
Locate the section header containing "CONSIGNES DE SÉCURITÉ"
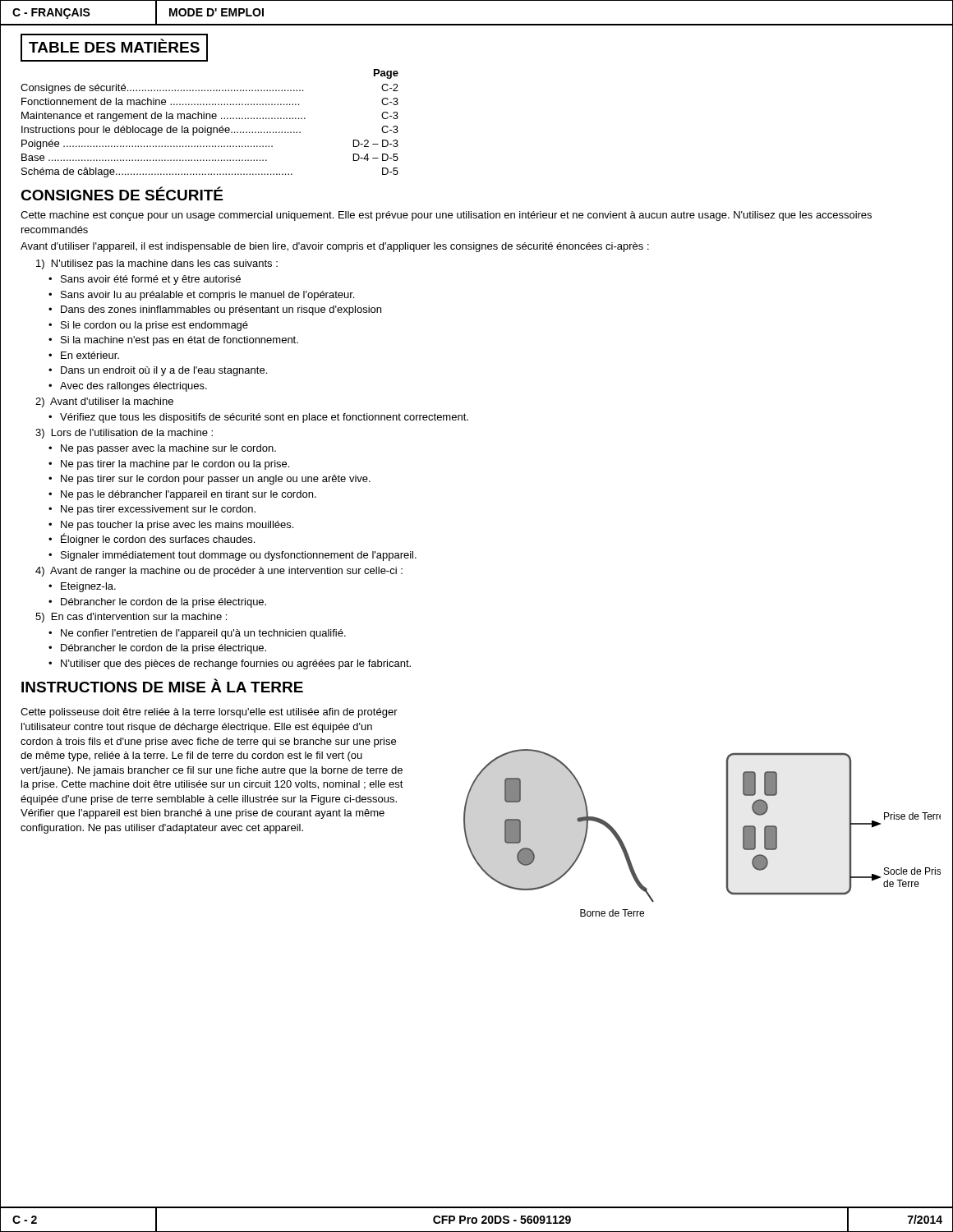tap(122, 193)
